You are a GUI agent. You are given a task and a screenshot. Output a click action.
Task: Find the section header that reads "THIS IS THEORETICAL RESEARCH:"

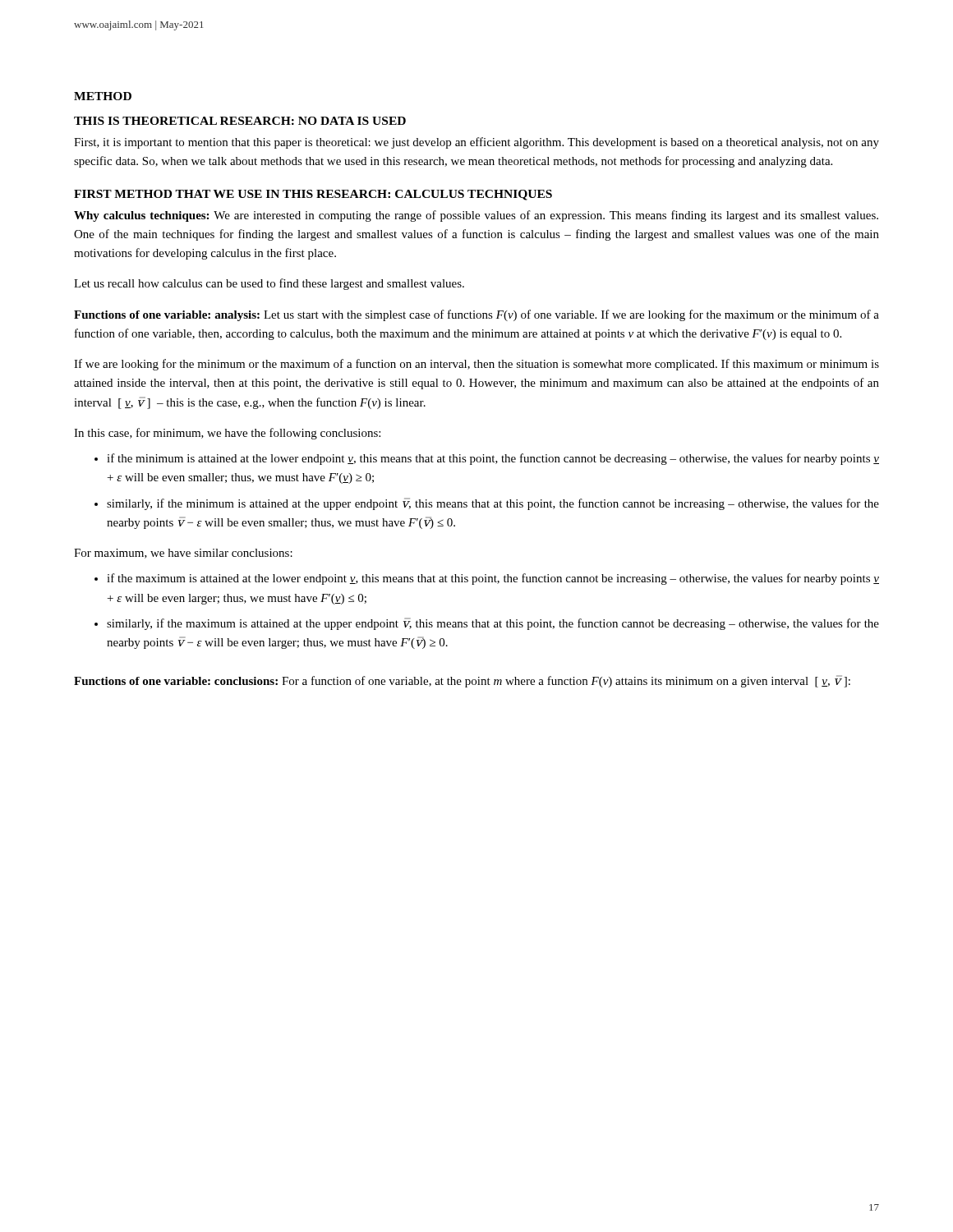(240, 120)
